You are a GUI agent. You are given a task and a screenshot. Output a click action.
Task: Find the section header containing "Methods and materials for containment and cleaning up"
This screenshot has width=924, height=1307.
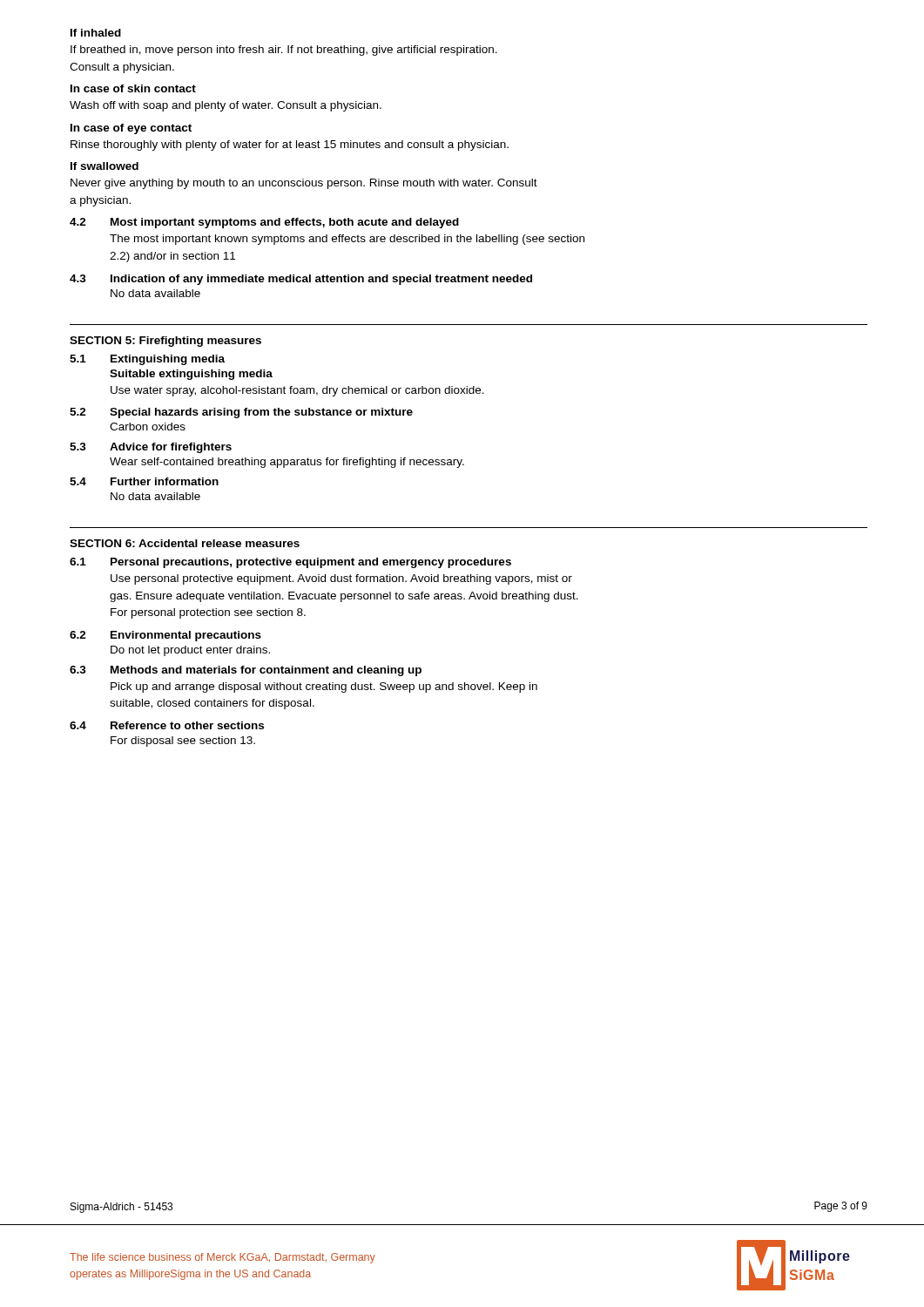266,669
